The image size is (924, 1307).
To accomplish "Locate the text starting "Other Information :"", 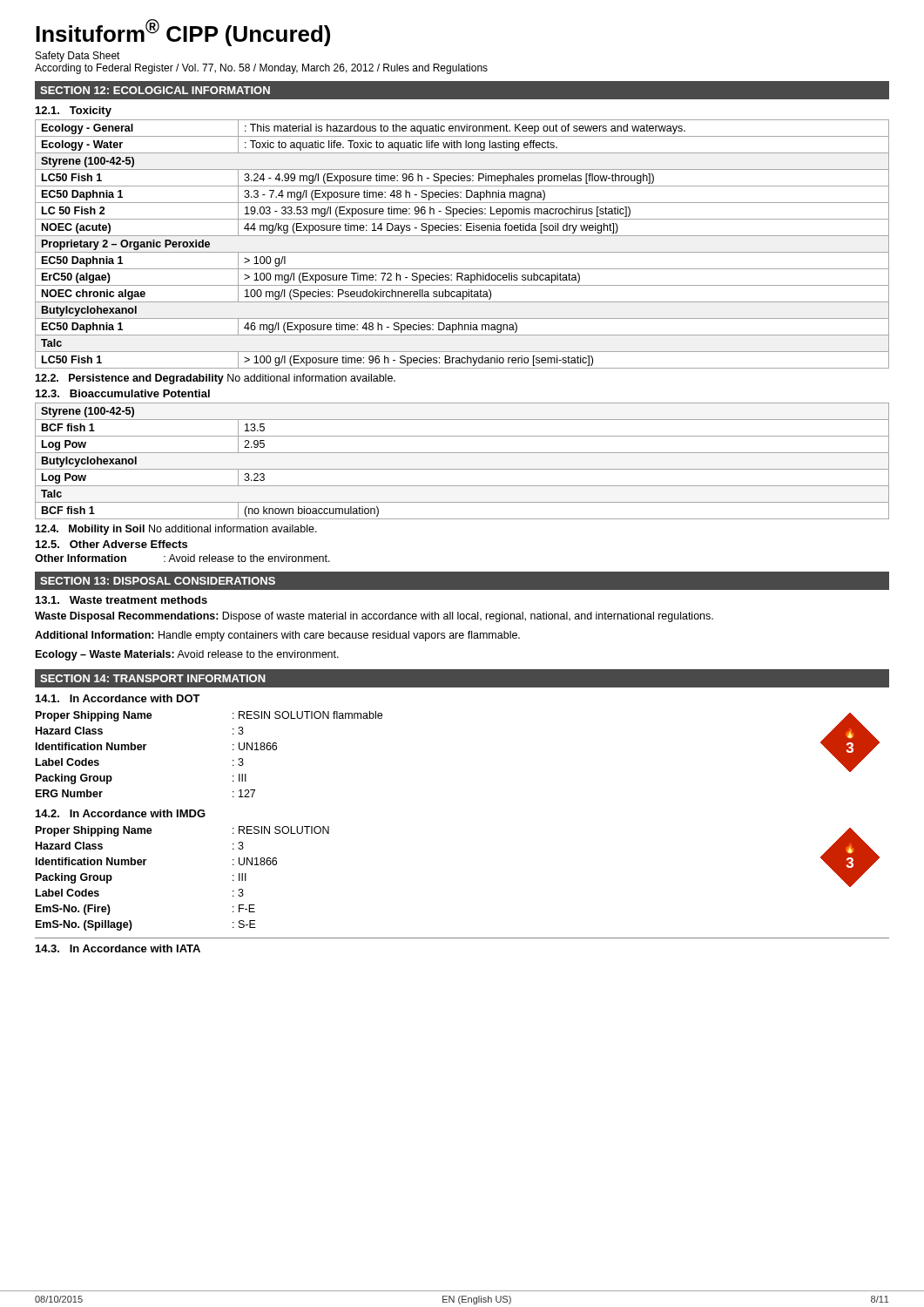I will 183,558.
